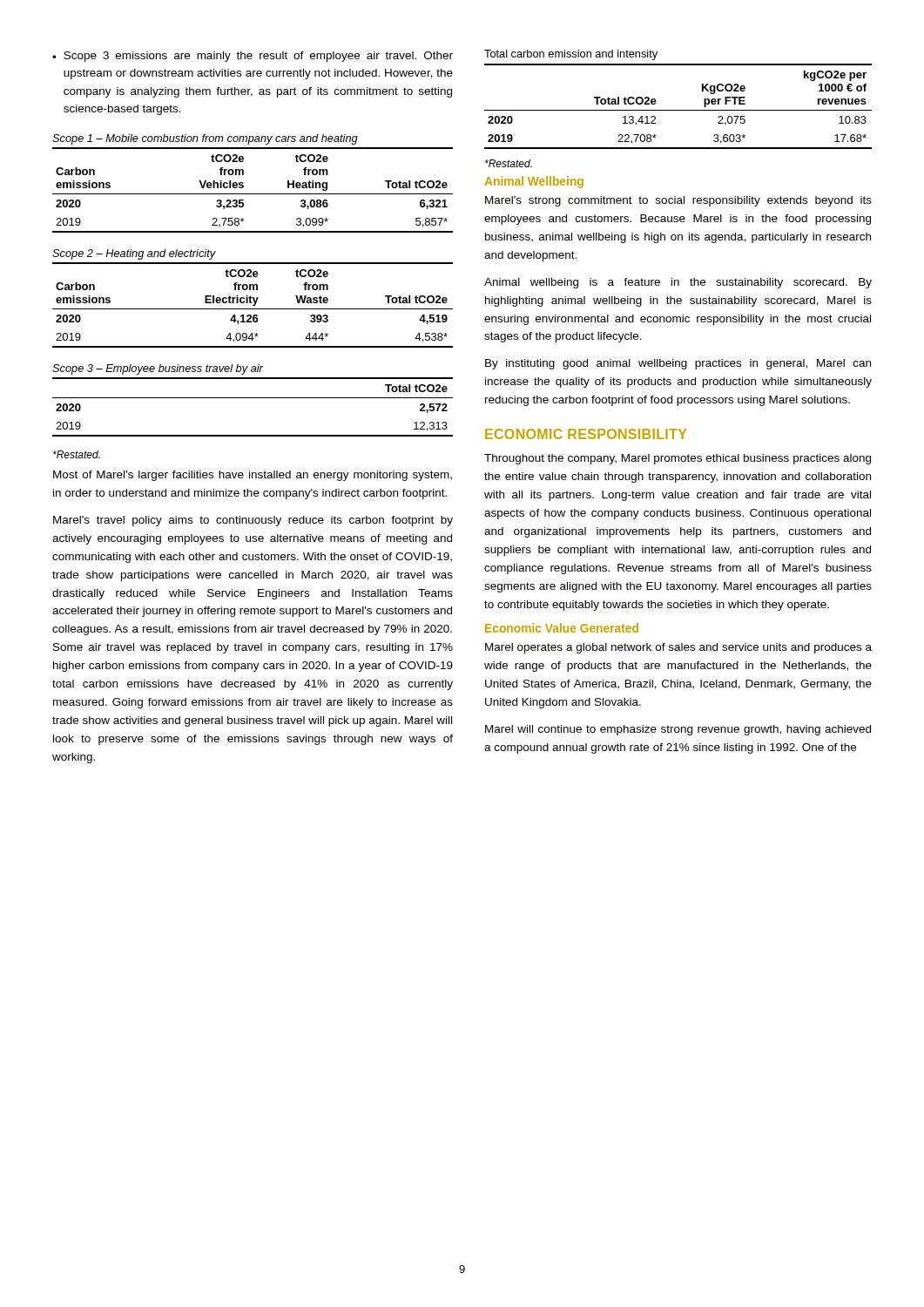This screenshot has width=924, height=1307.
Task: Click the caption that begins "Scope 1 – Mobile"
Action: point(205,138)
